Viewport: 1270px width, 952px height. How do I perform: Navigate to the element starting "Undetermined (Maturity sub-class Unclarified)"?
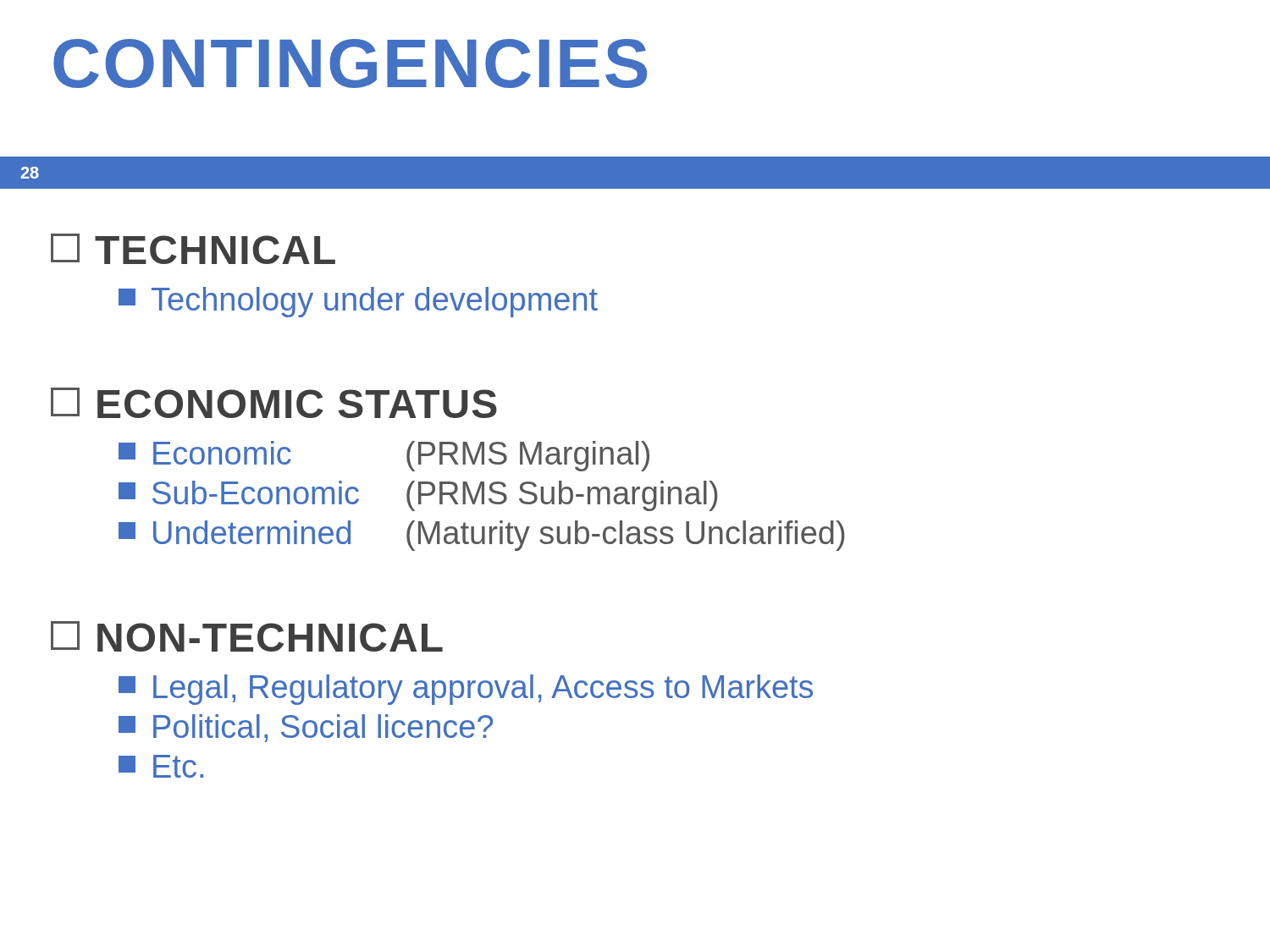(x=482, y=534)
